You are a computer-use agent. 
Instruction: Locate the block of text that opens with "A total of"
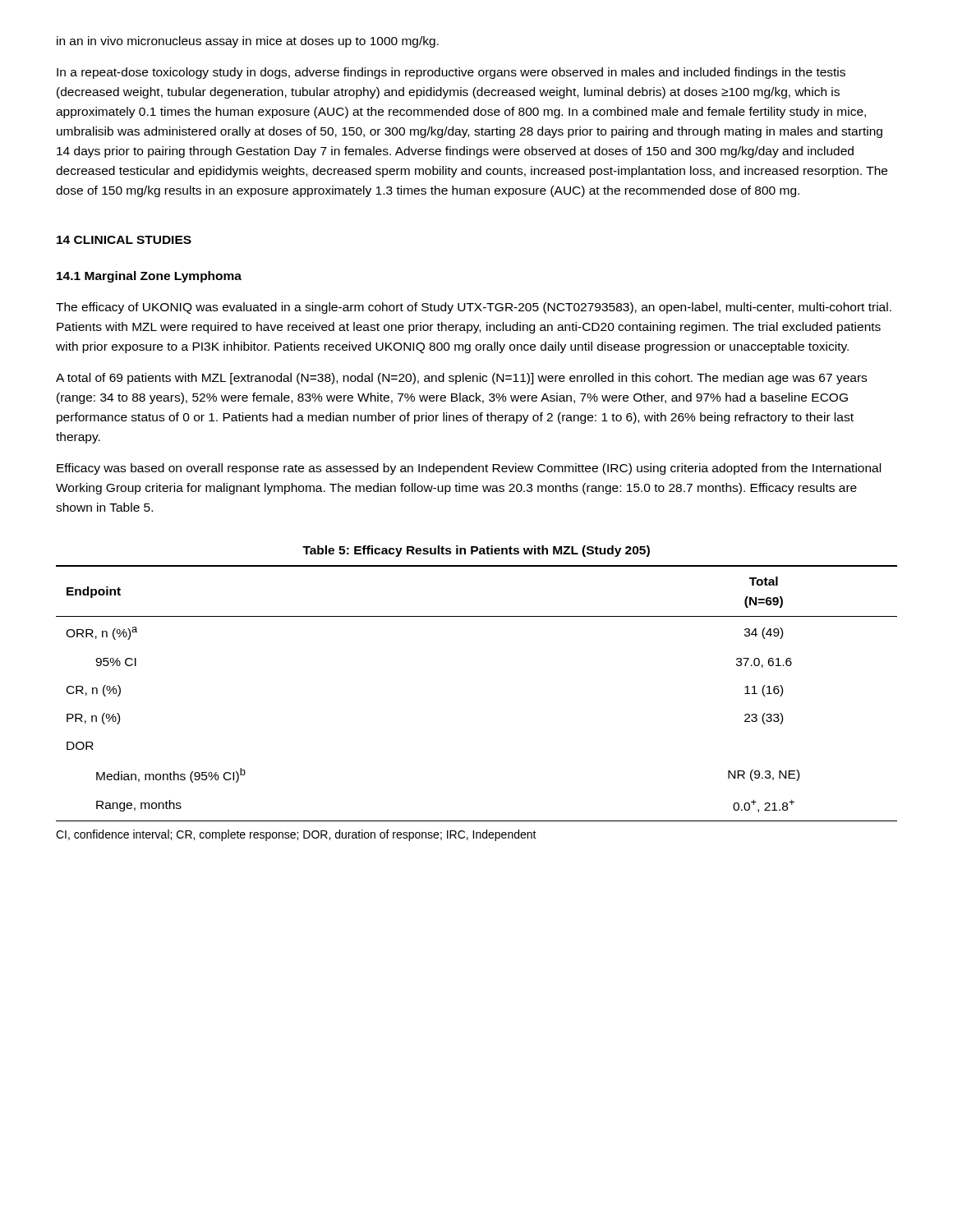[462, 407]
